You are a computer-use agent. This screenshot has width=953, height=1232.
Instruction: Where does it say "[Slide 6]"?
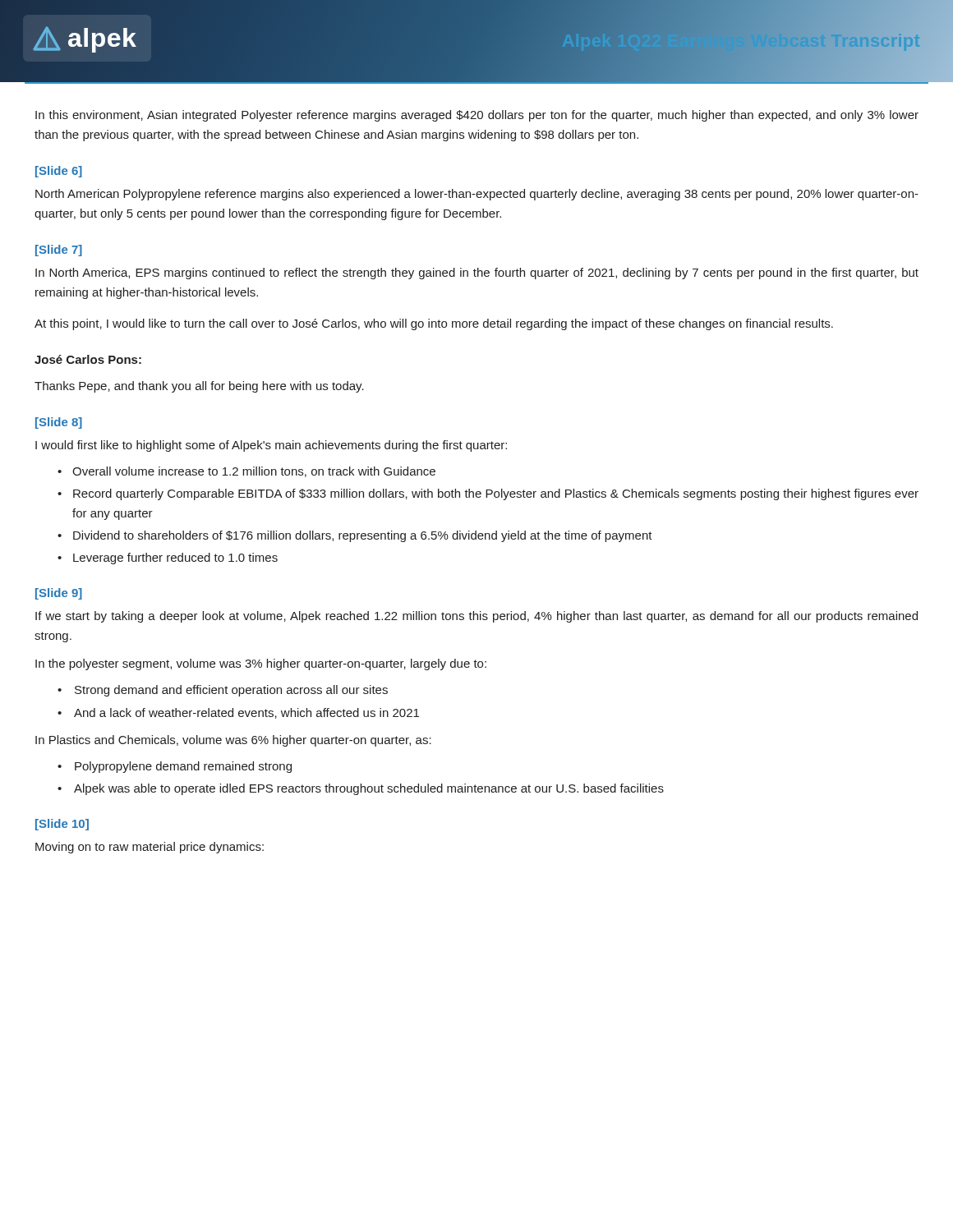point(58,170)
